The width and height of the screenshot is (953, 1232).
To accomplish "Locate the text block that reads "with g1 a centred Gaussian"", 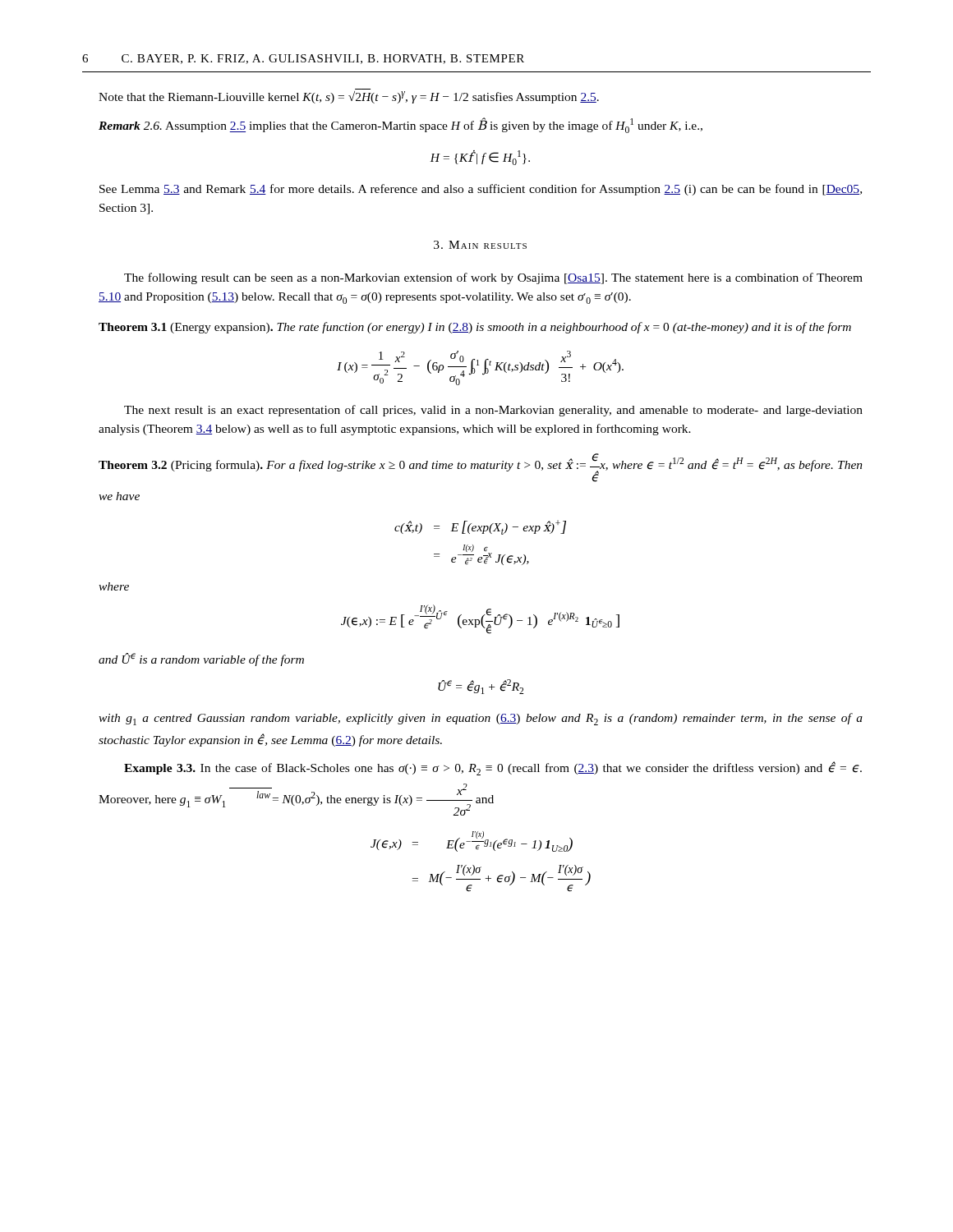I will [x=481, y=729].
